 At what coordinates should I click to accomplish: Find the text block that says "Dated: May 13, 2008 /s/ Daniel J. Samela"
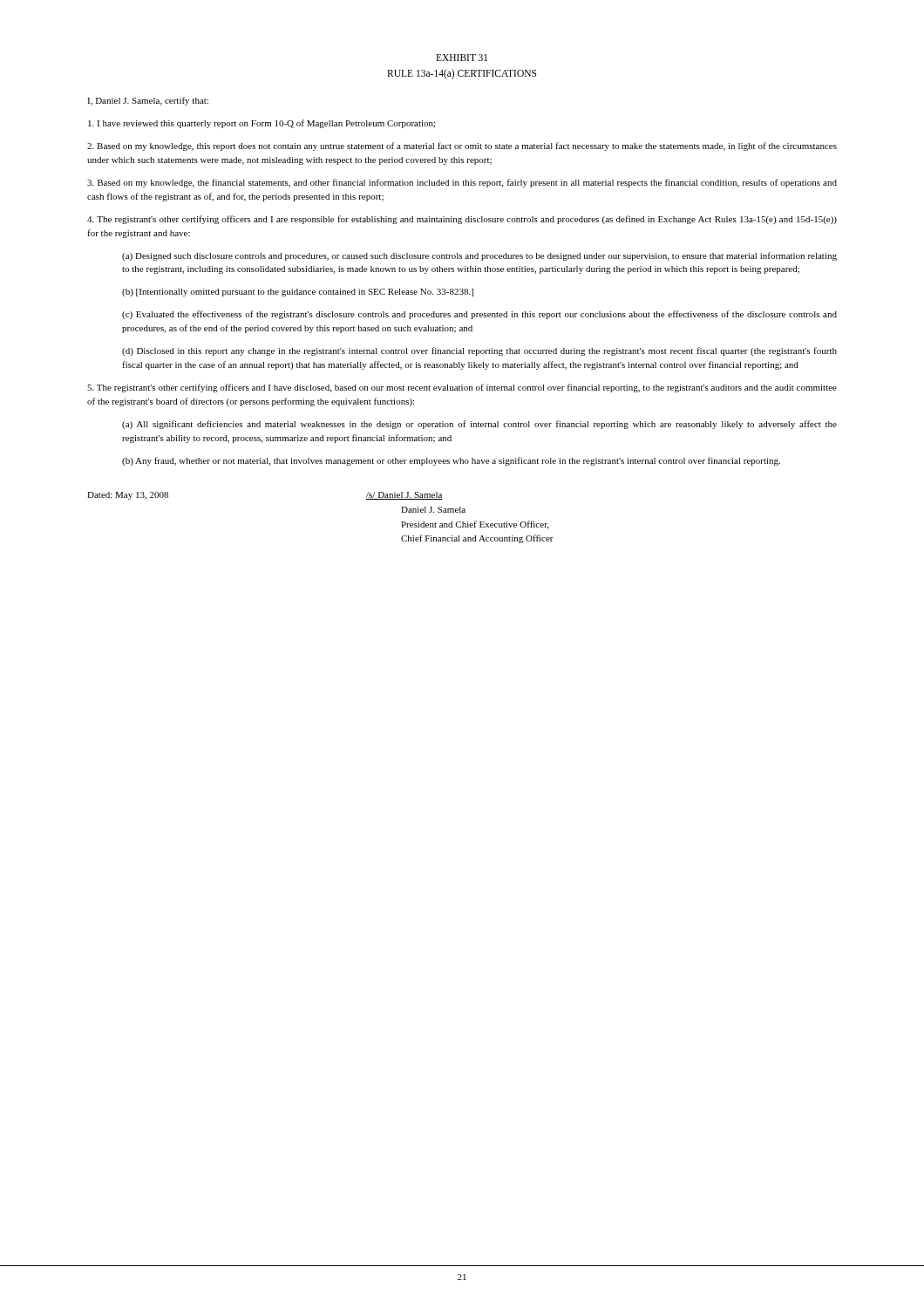tap(462, 516)
